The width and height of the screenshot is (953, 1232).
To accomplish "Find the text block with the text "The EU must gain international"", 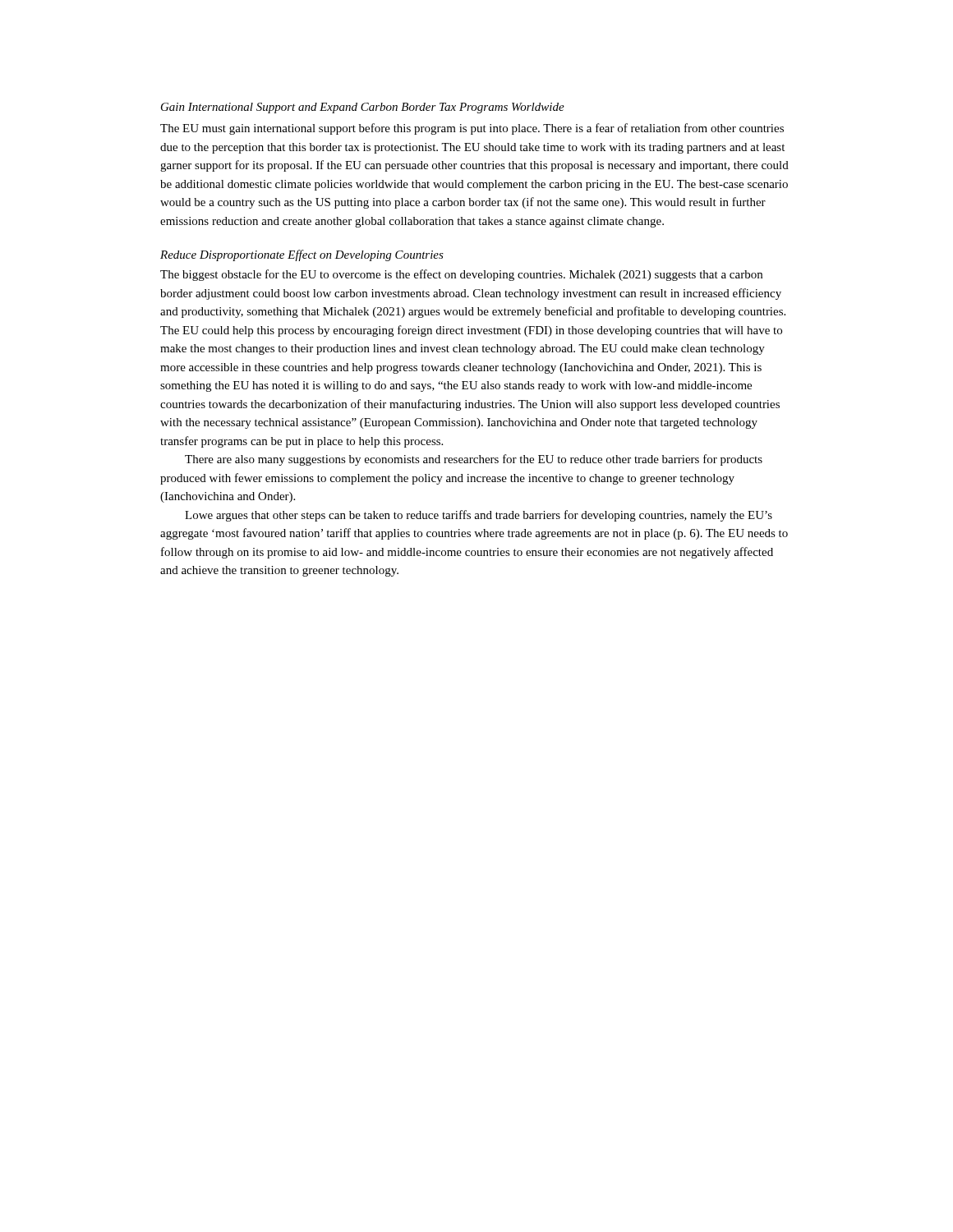I will [474, 174].
